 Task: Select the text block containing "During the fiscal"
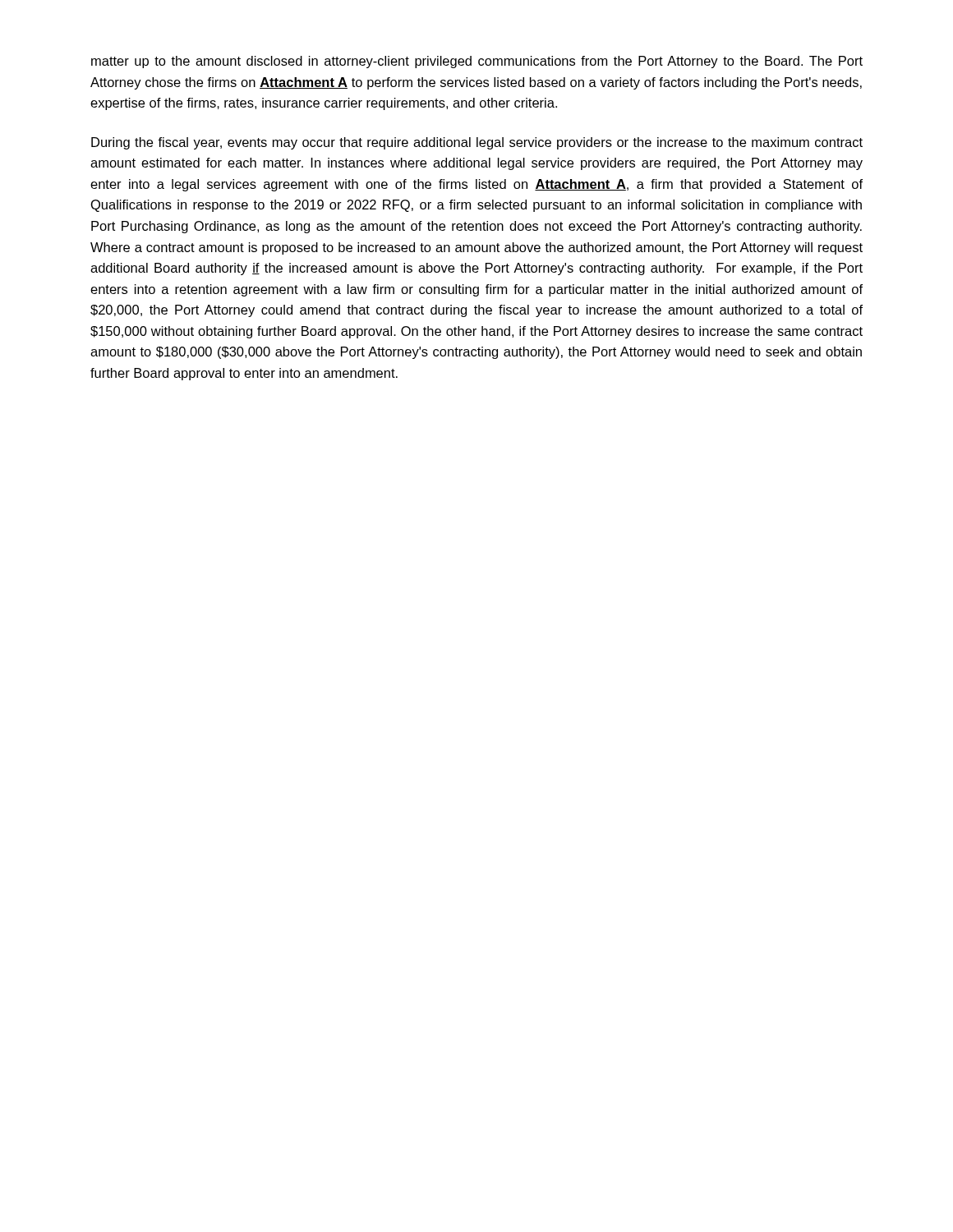(x=476, y=257)
